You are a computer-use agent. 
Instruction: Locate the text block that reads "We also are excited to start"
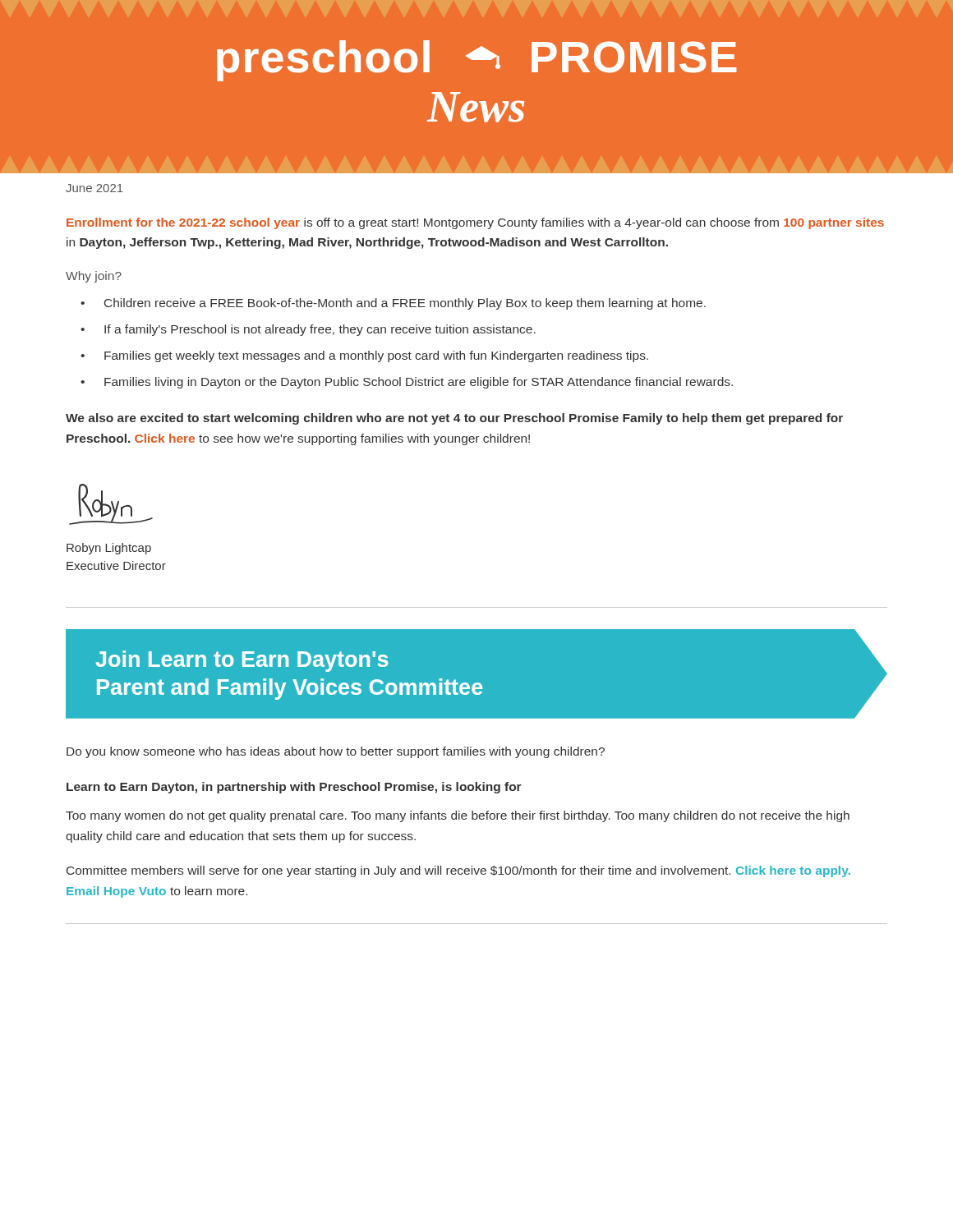click(454, 428)
